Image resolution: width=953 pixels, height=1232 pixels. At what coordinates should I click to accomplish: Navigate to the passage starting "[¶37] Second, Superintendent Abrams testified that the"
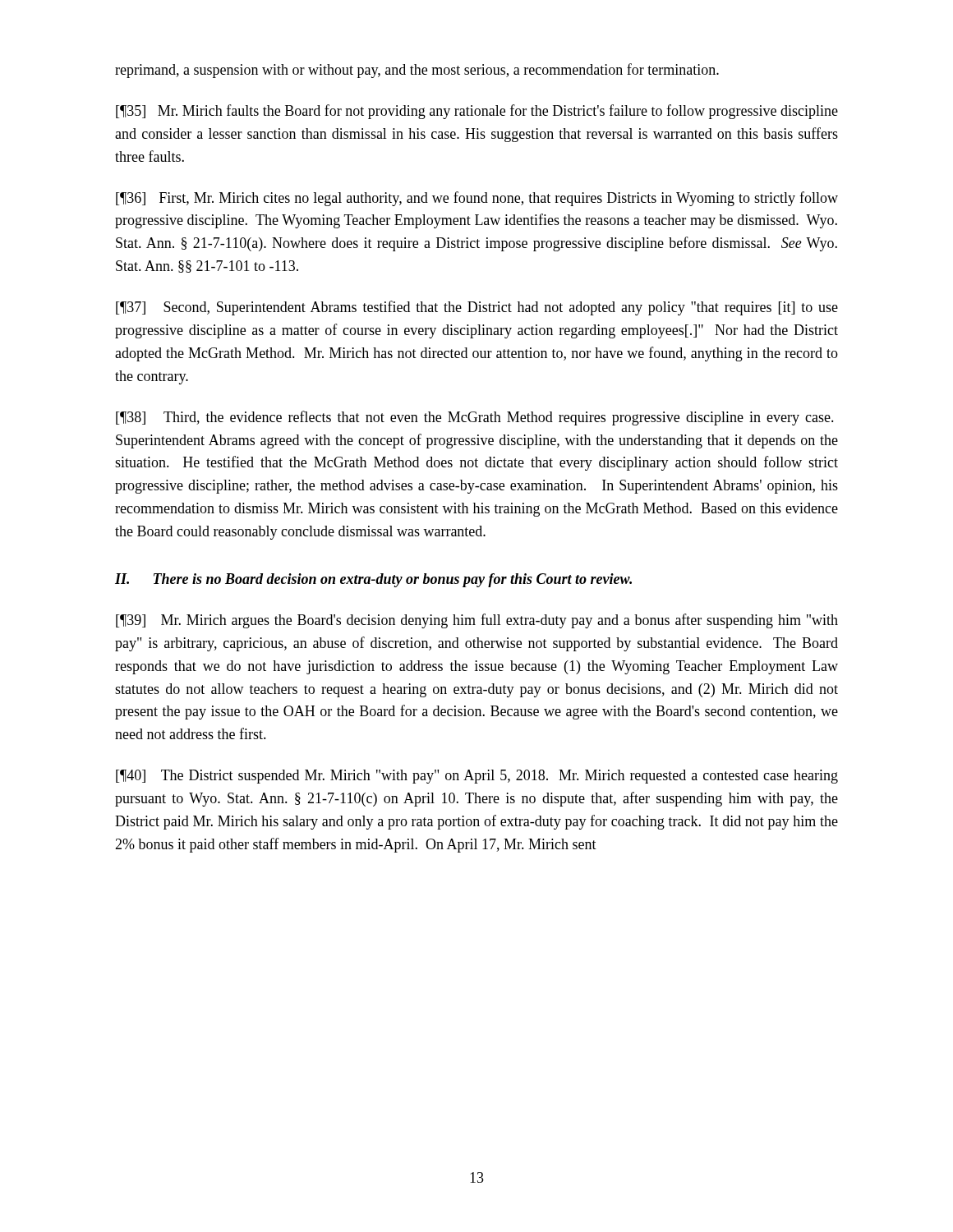(x=476, y=342)
